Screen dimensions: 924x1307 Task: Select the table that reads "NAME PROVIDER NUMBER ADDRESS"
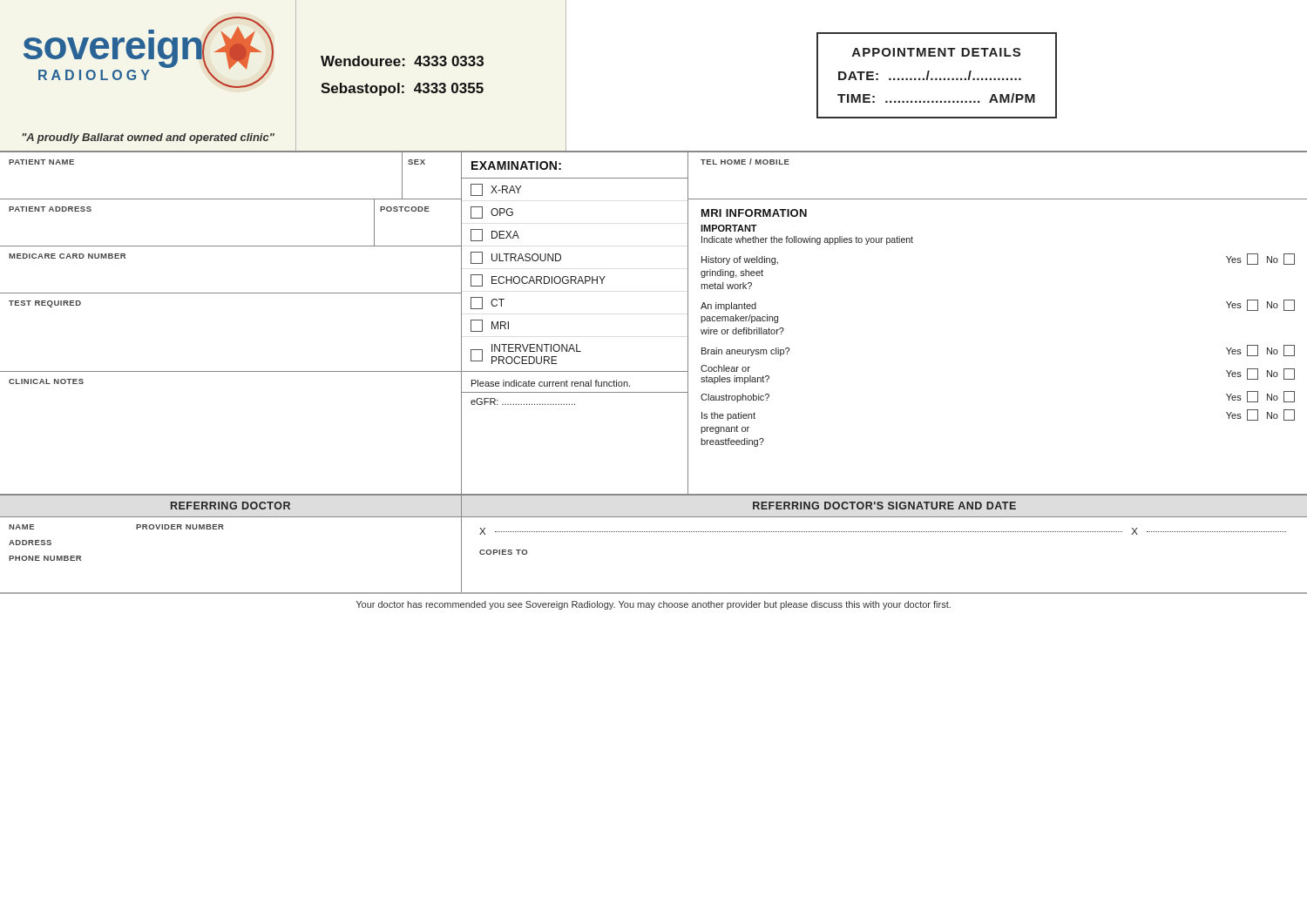coord(230,542)
